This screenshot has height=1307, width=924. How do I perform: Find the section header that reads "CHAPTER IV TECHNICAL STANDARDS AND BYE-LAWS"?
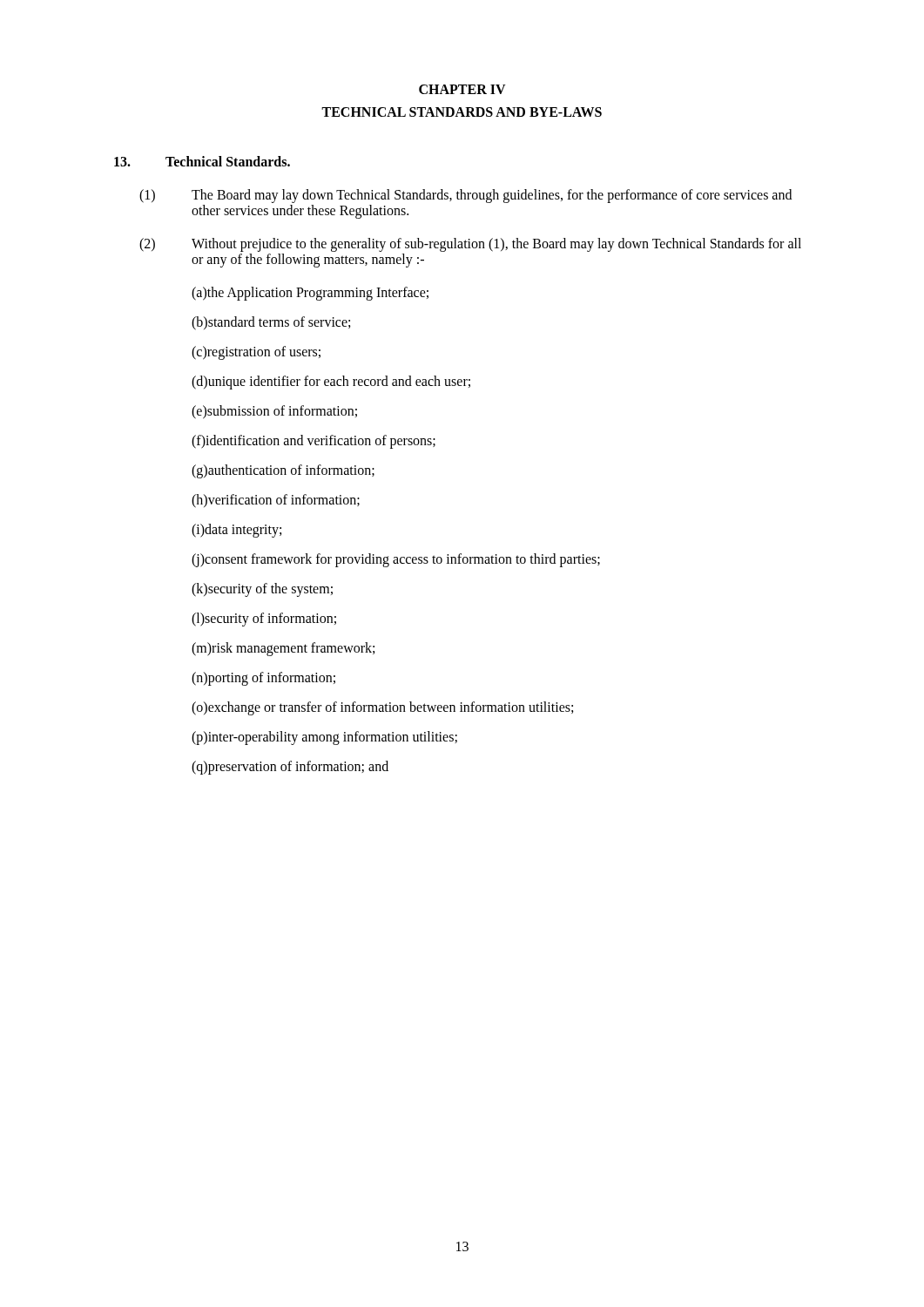(x=462, y=101)
